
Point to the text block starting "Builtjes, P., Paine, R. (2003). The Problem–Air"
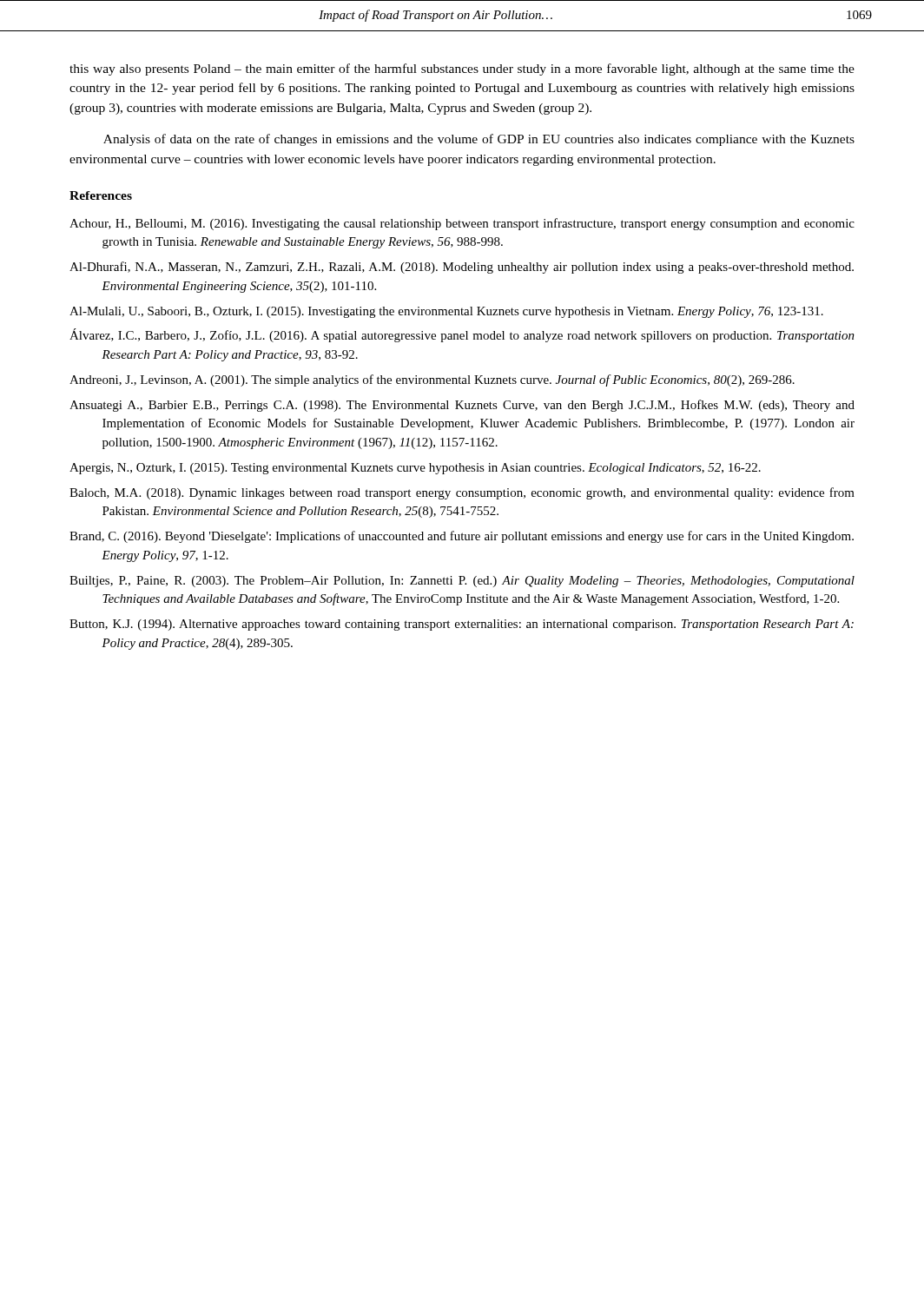point(462,589)
